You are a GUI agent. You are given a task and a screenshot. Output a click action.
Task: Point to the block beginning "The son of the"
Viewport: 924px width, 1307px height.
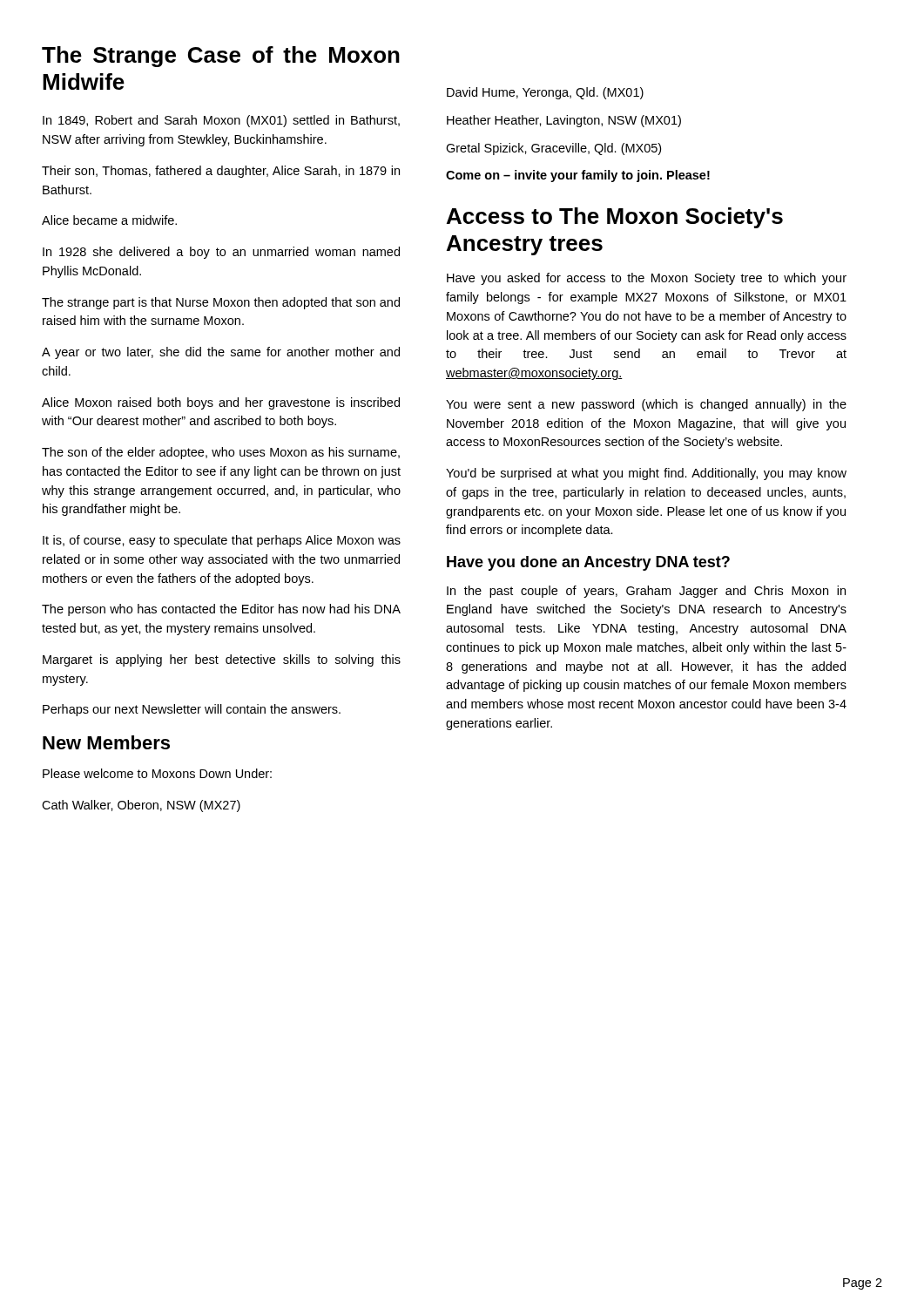221,481
